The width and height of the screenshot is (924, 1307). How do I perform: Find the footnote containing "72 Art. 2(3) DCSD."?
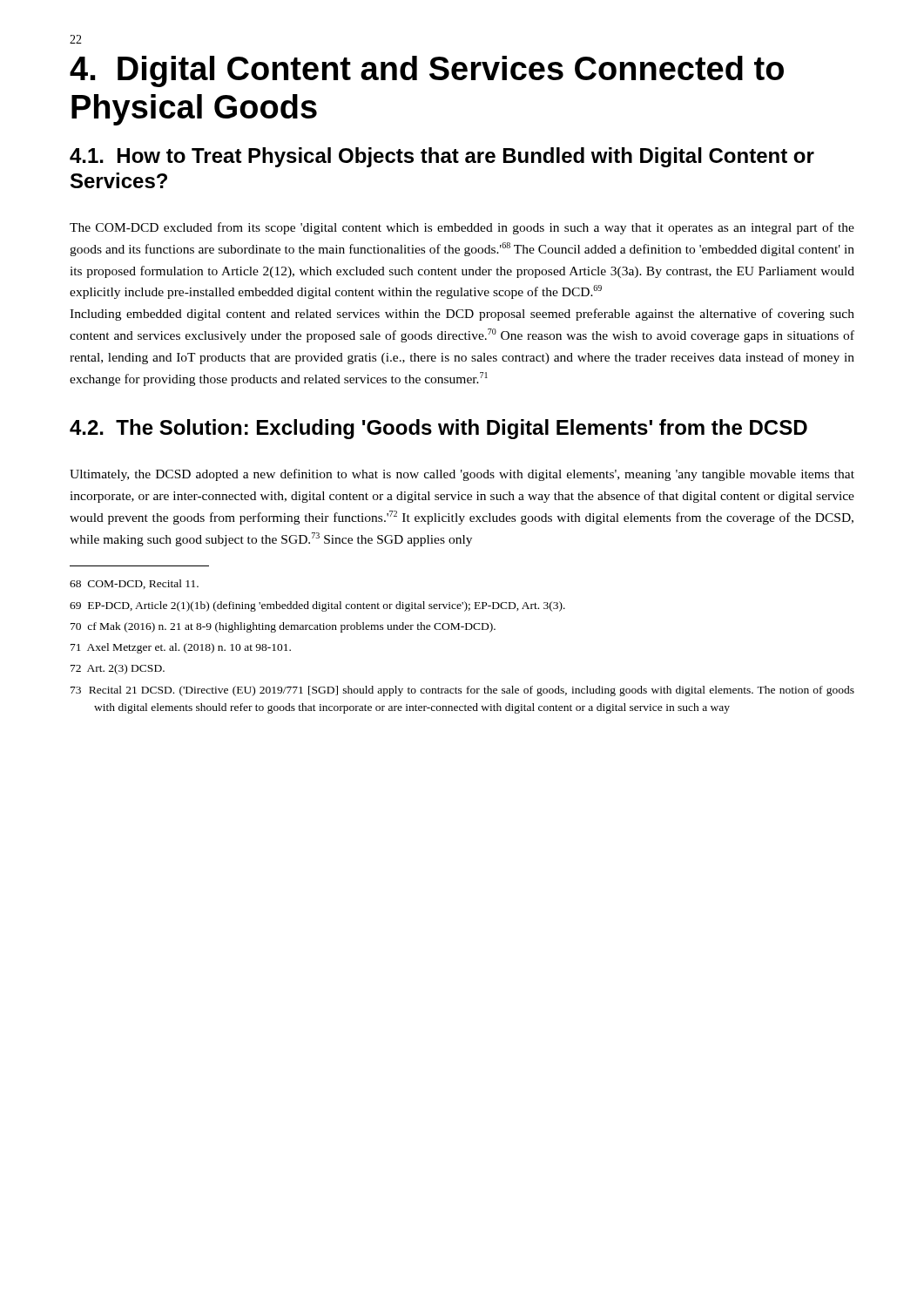pos(117,668)
